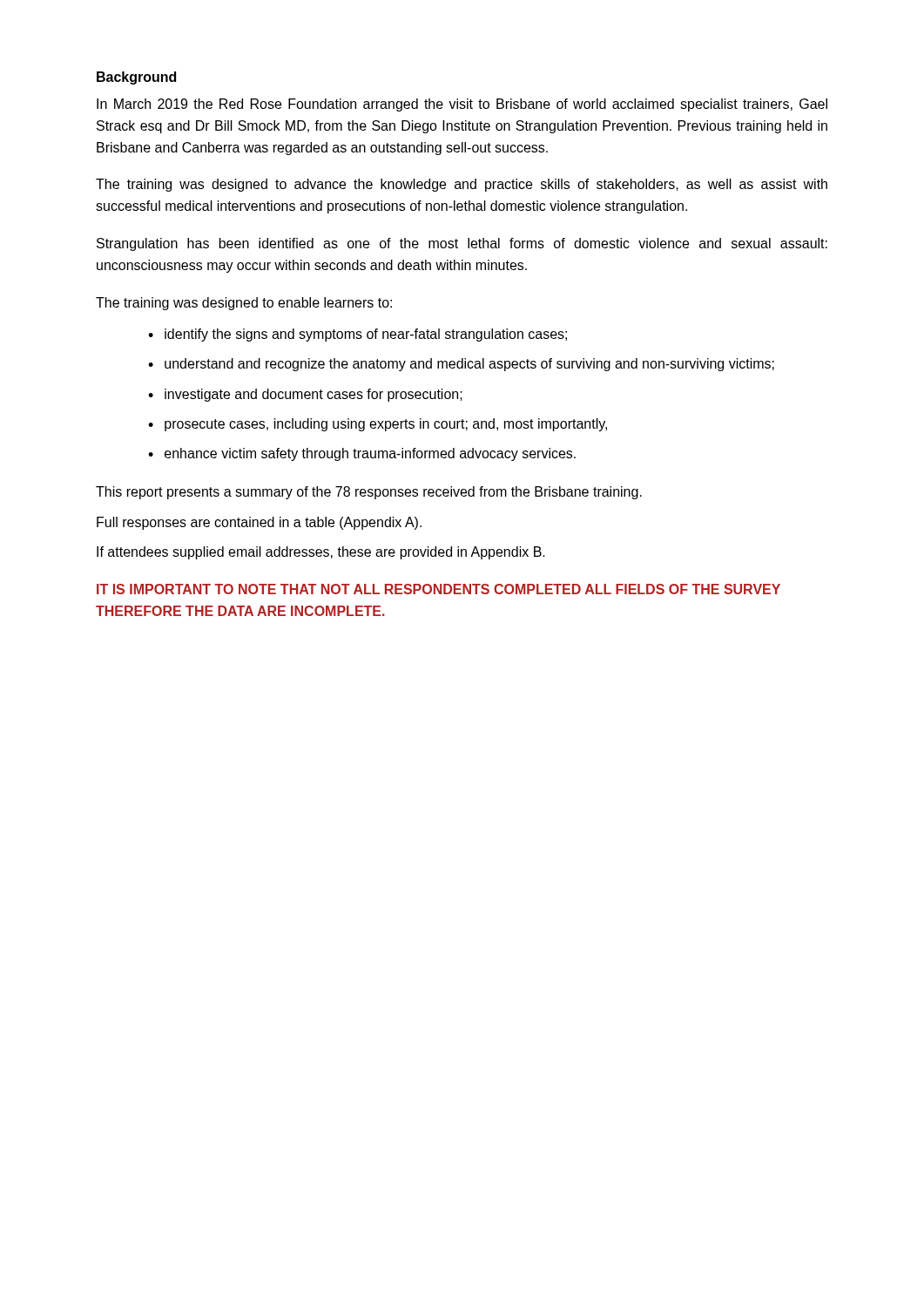The height and width of the screenshot is (1307, 924).
Task: Find the block on this page that starts "In March 2019 the Red Rose Foundation"
Action: pyautogui.click(x=462, y=126)
